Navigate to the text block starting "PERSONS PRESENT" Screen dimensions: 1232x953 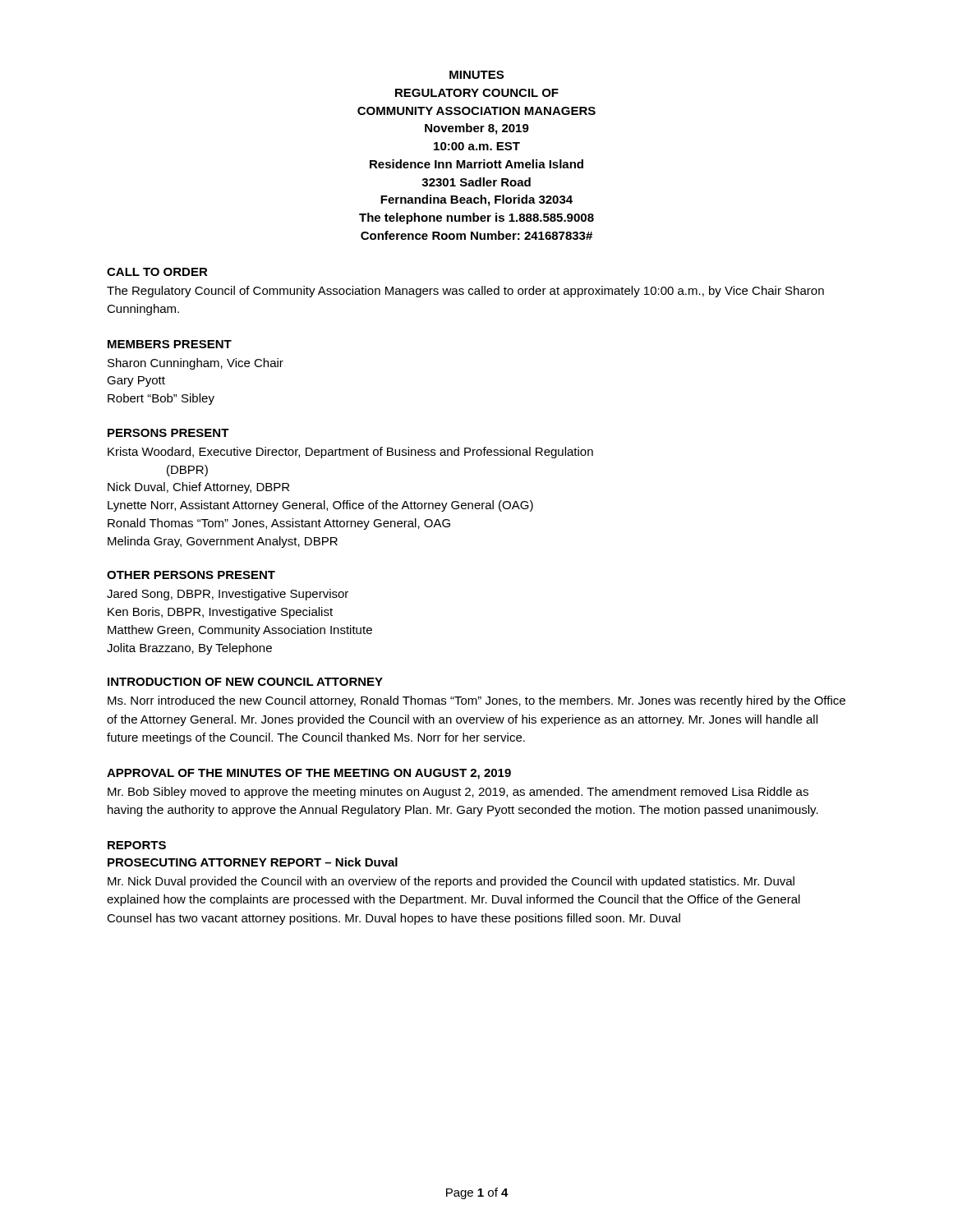coord(168,432)
